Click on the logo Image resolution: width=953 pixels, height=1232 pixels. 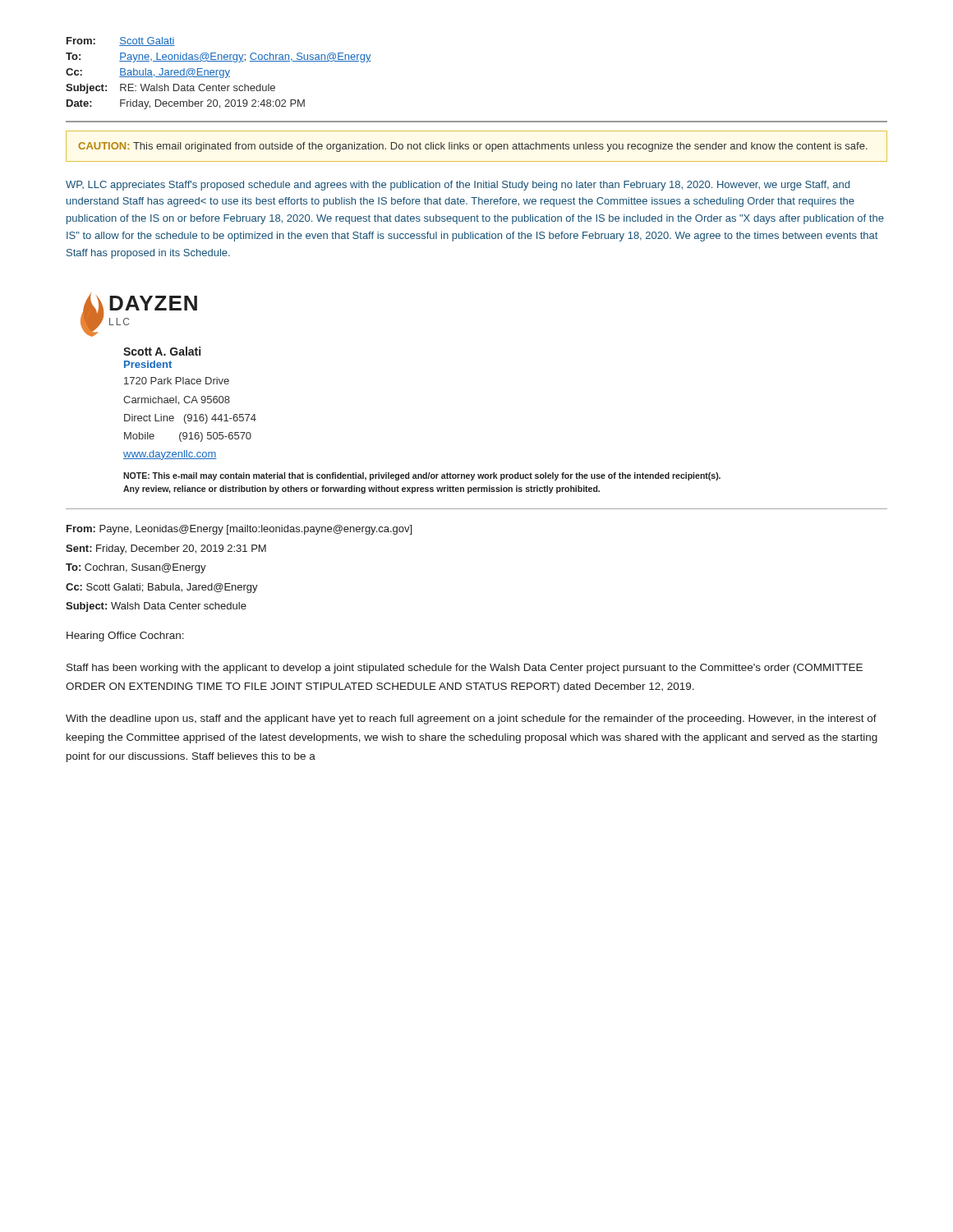(x=481, y=312)
